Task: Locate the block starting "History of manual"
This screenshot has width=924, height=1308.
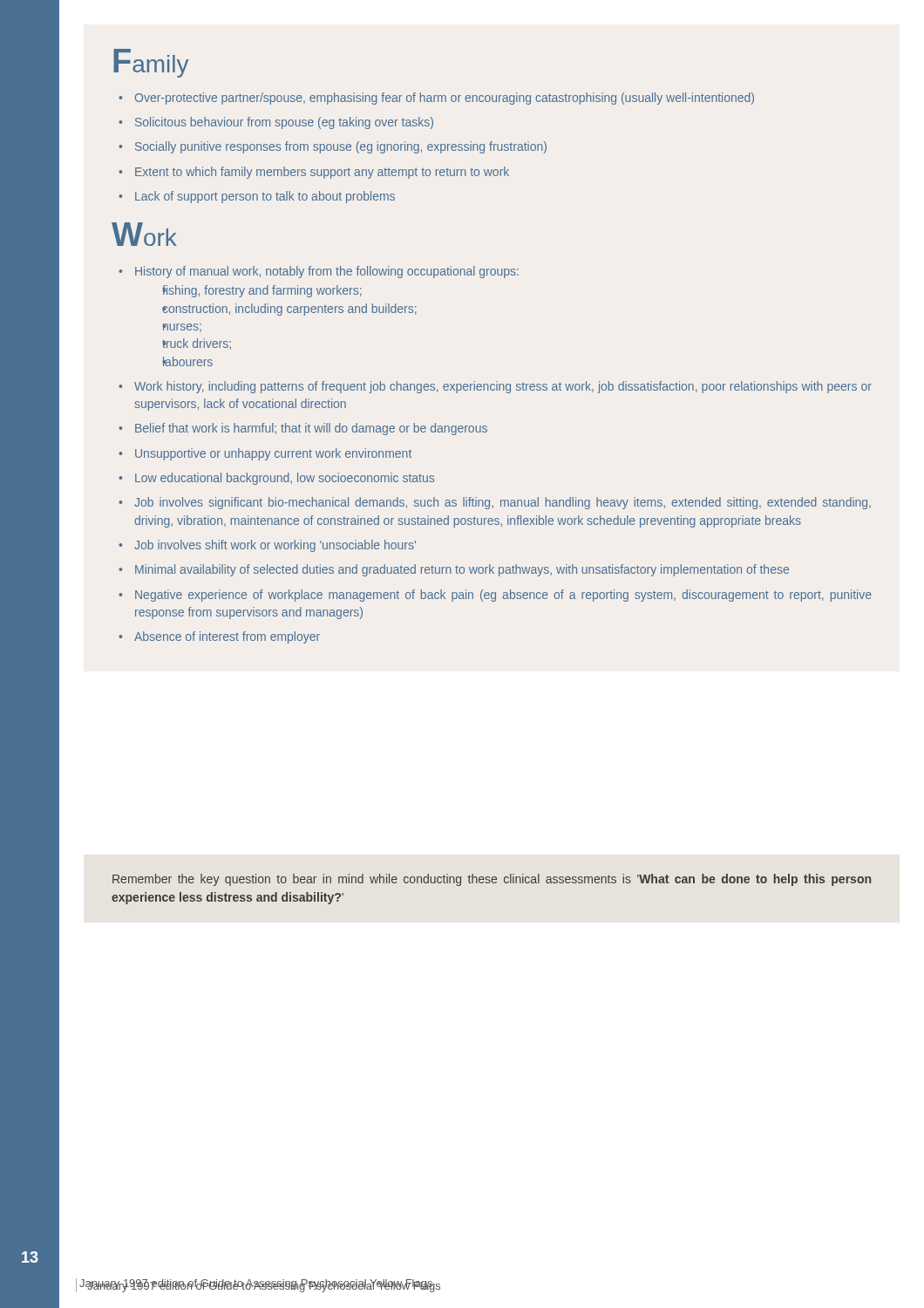Action: point(327,272)
